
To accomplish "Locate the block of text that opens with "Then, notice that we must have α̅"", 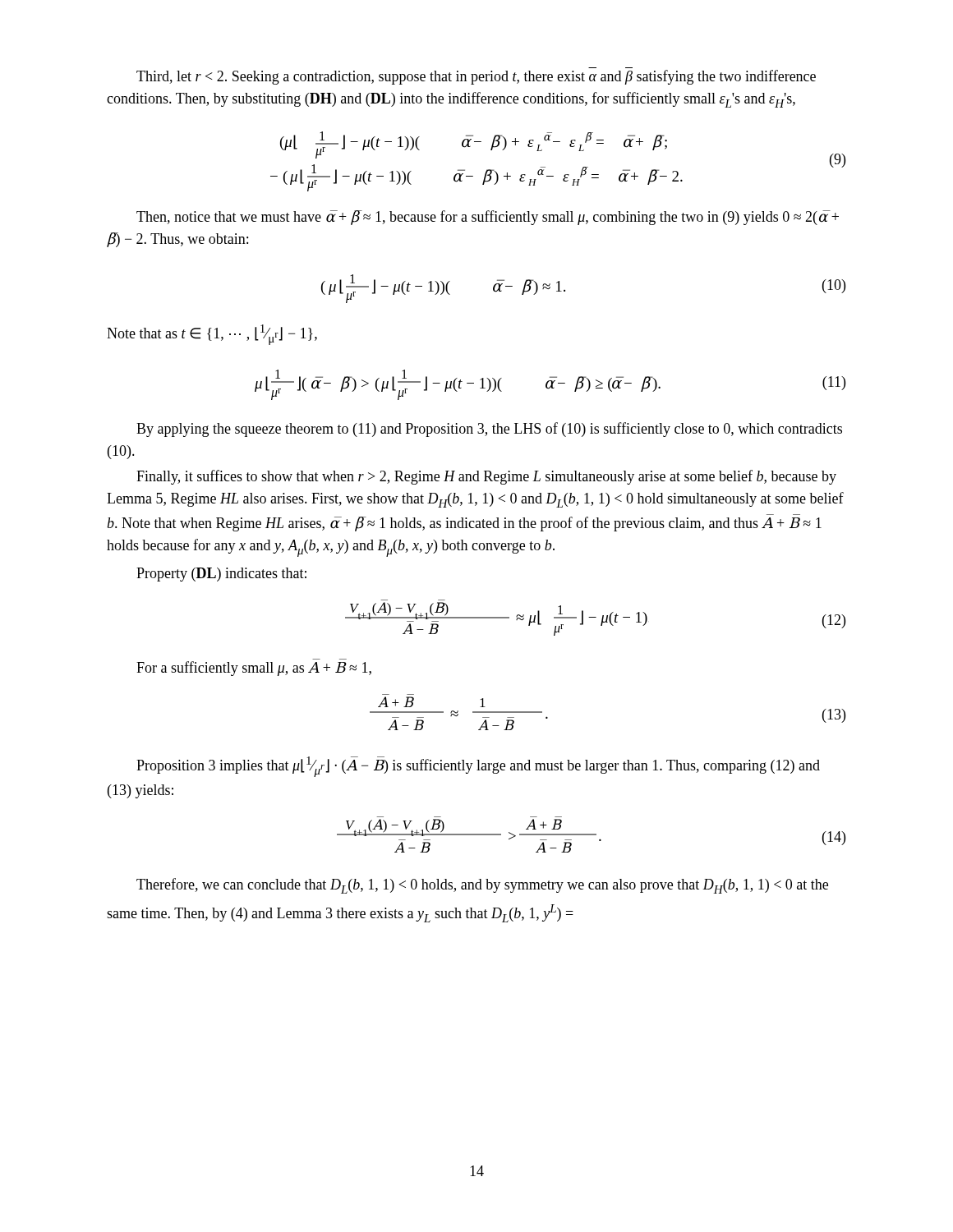I will [473, 228].
